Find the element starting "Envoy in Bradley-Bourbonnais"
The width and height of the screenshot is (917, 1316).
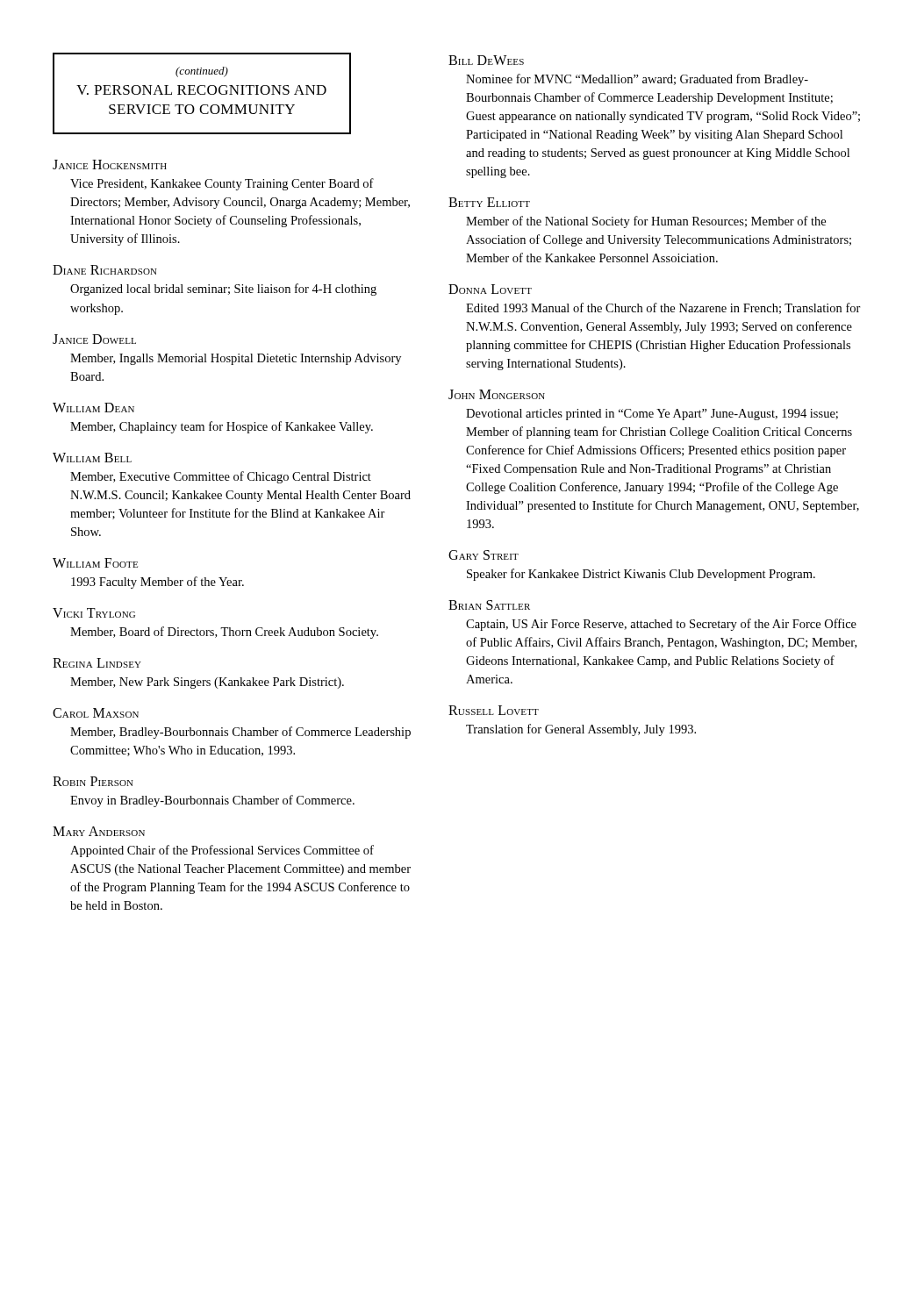[213, 800]
